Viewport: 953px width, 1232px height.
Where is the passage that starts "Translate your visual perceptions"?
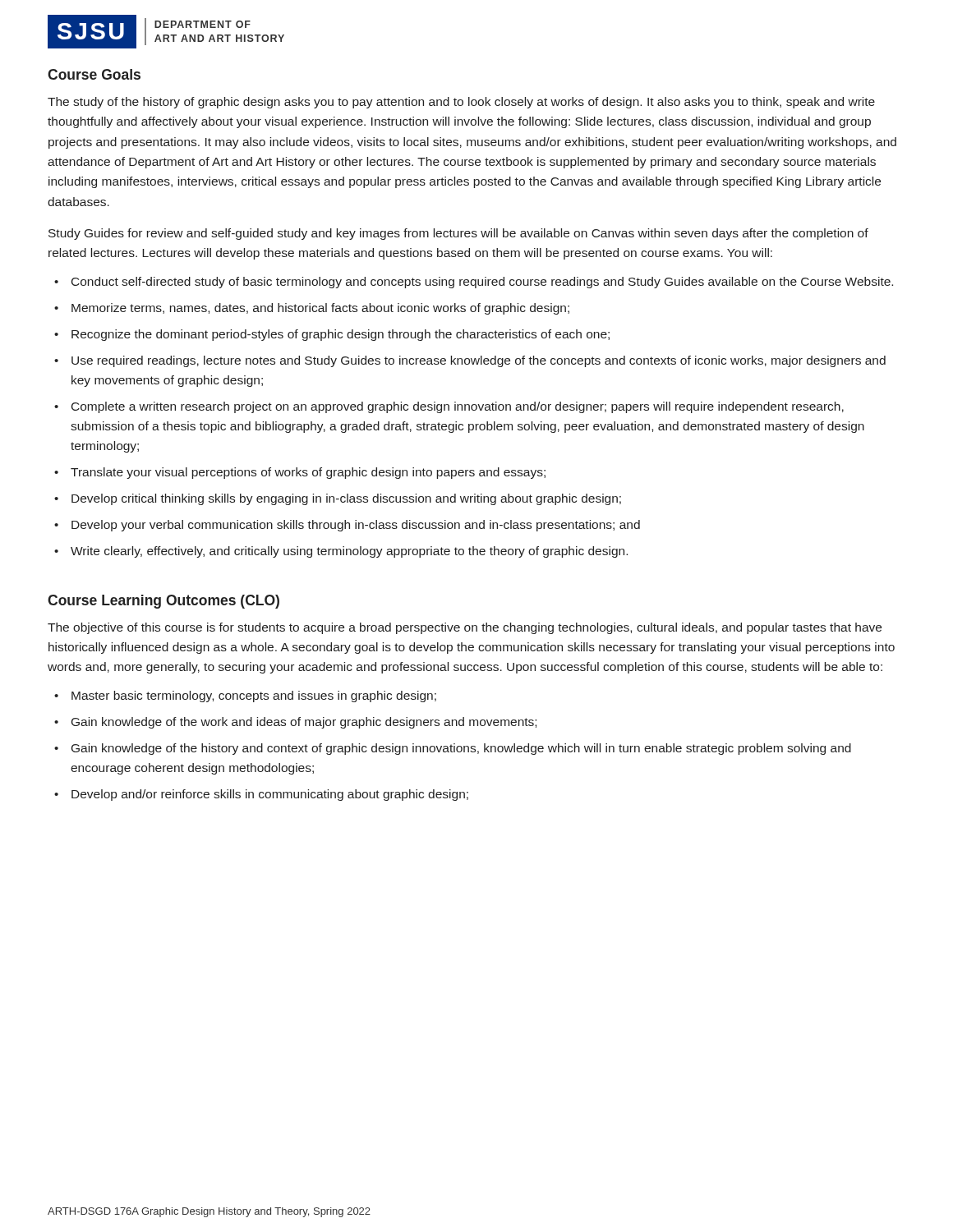pyautogui.click(x=476, y=472)
